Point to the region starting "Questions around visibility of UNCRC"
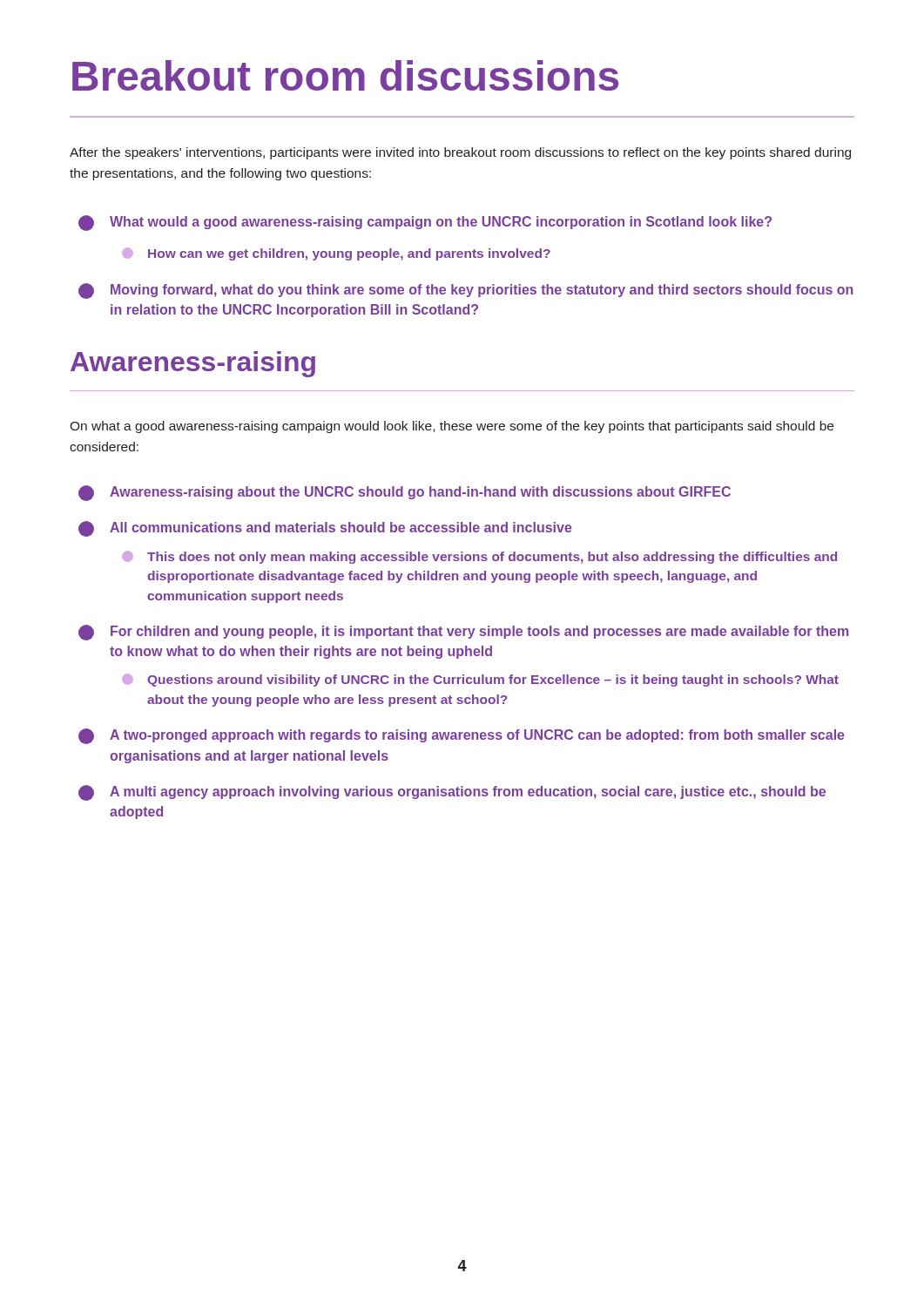 point(488,690)
